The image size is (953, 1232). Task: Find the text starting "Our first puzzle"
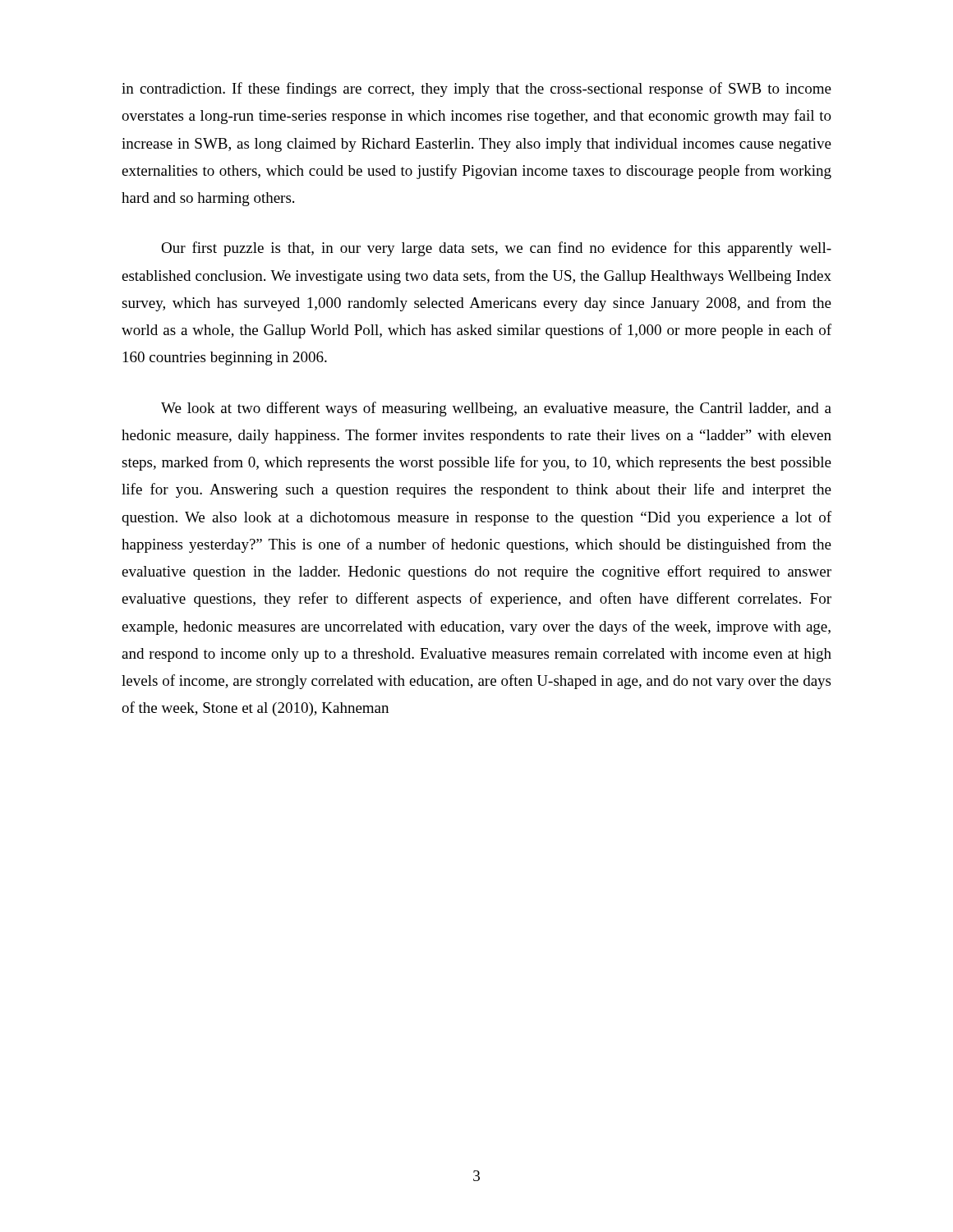tap(476, 303)
